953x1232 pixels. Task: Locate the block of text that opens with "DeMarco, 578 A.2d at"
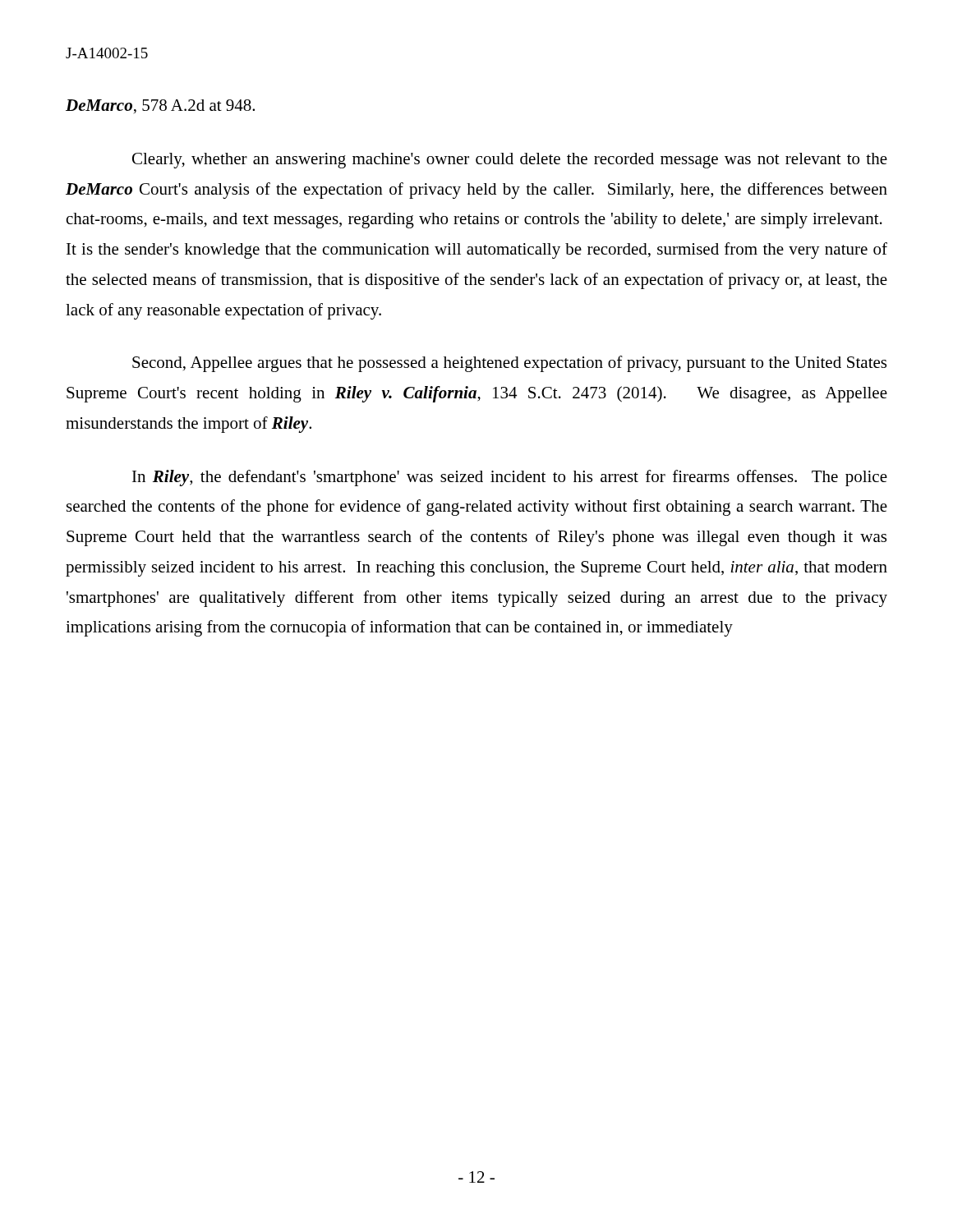point(161,105)
